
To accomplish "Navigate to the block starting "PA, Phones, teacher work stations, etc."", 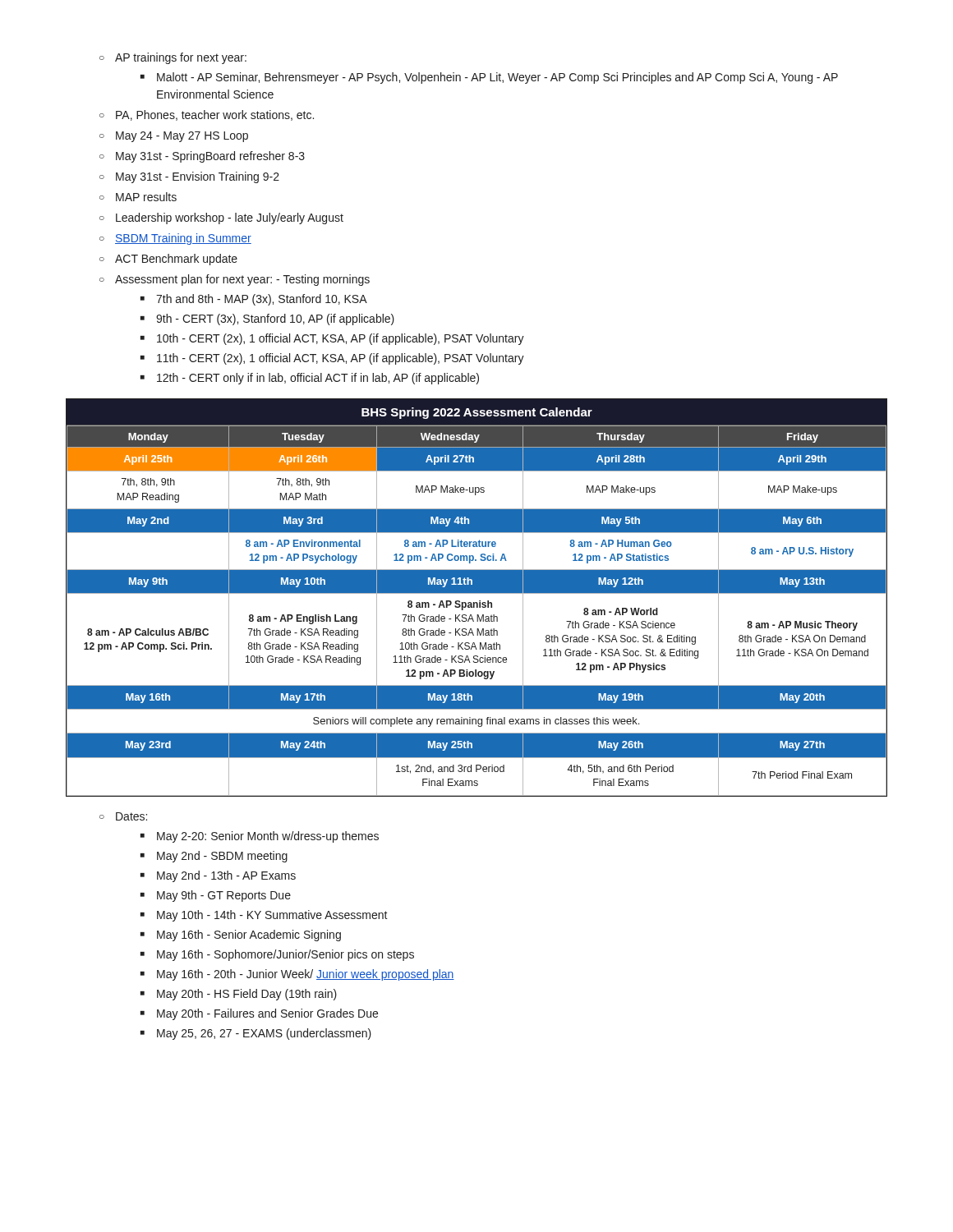I will point(215,115).
